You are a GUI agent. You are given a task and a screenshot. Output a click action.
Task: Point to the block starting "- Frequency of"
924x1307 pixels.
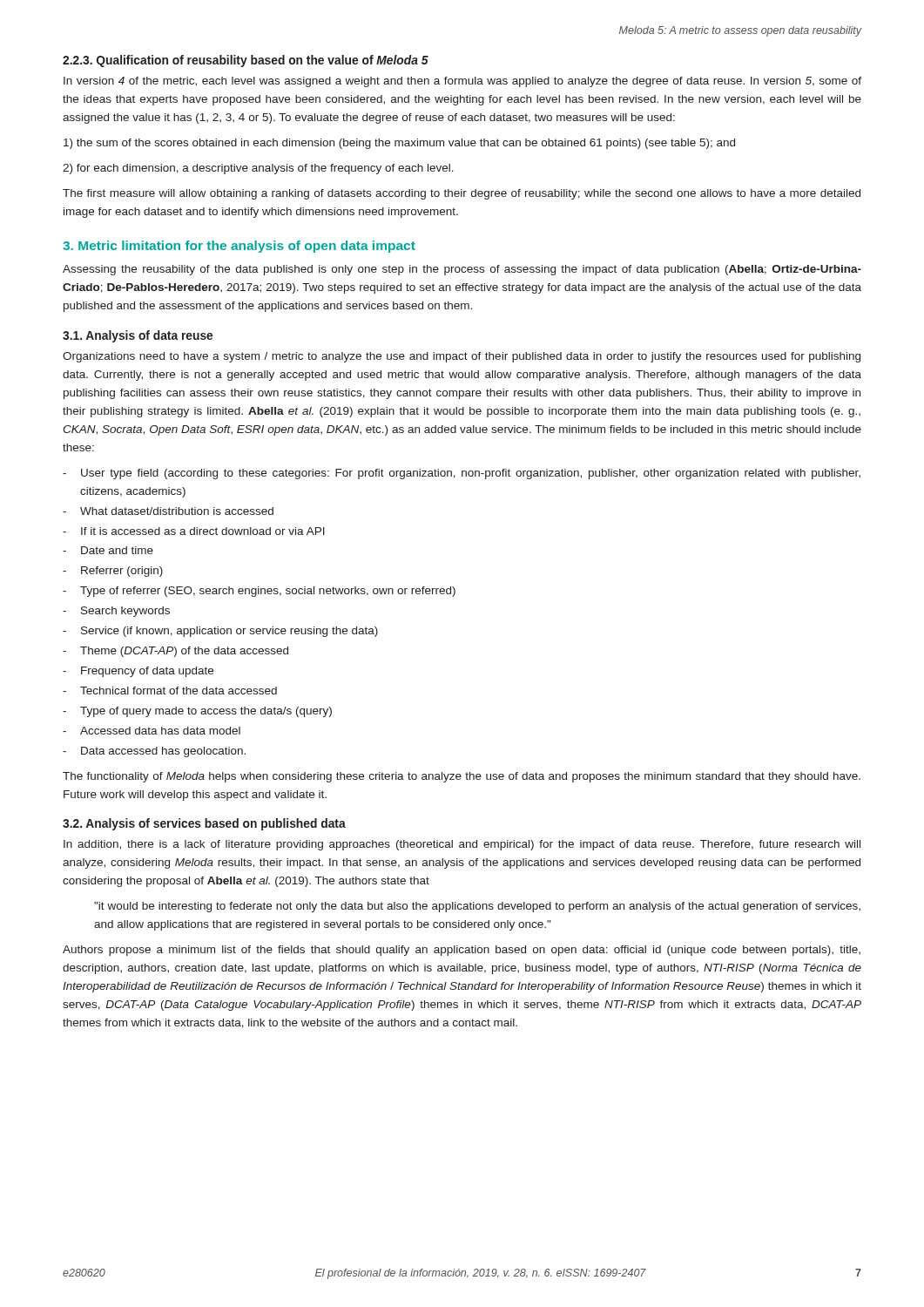(138, 672)
